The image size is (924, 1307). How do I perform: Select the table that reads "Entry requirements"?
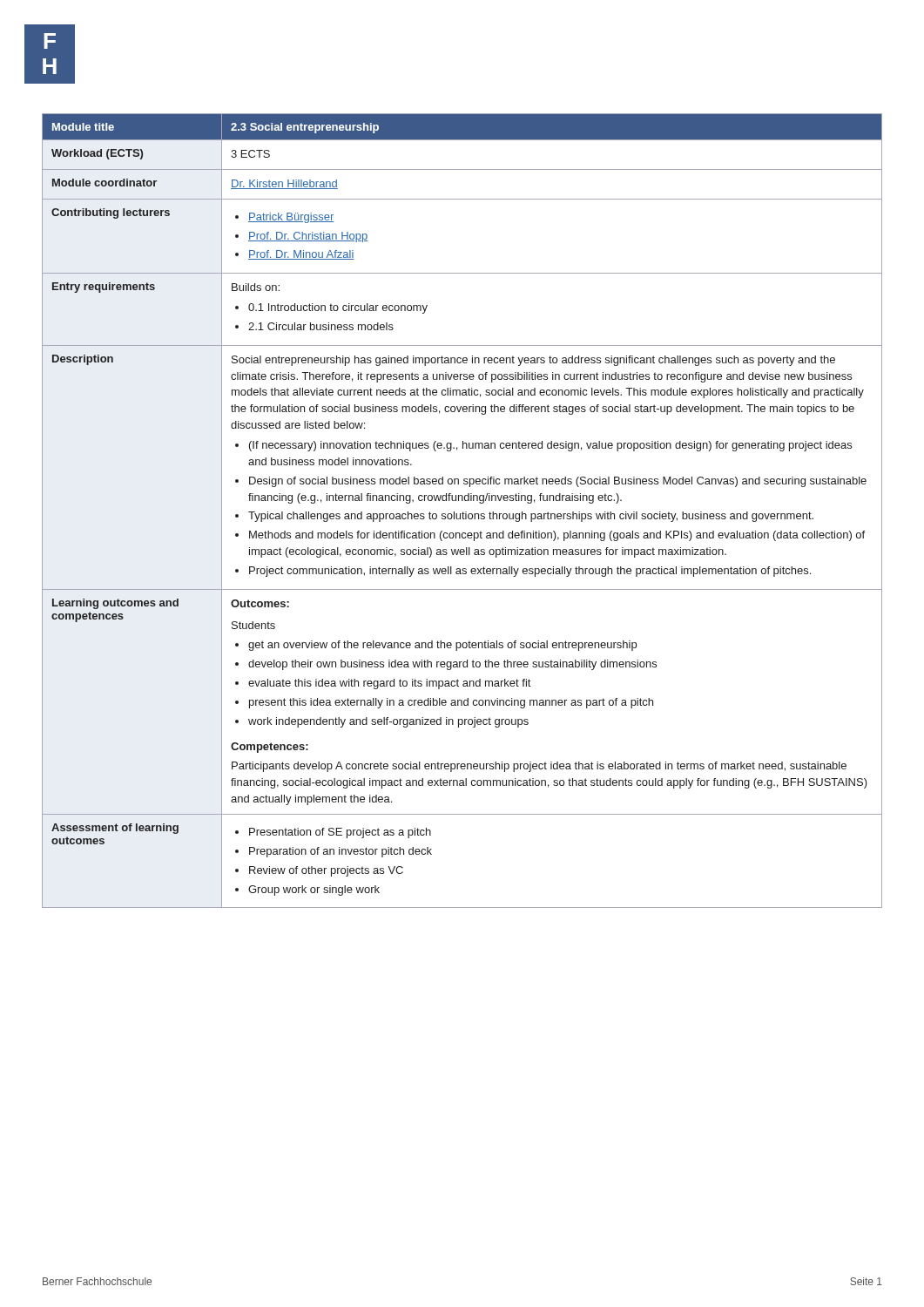[x=462, y=511]
